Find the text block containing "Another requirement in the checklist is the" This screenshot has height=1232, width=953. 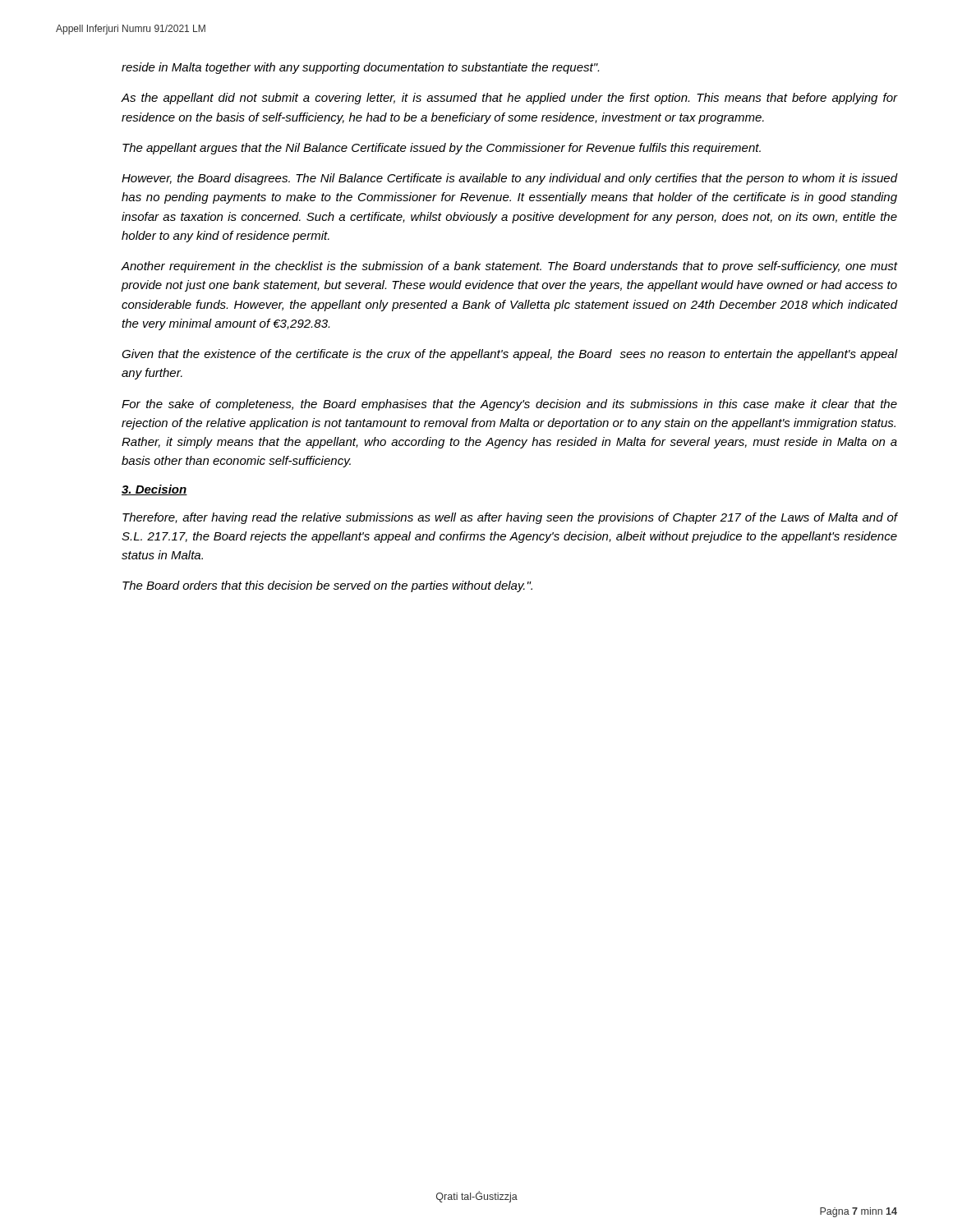coord(509,294)
